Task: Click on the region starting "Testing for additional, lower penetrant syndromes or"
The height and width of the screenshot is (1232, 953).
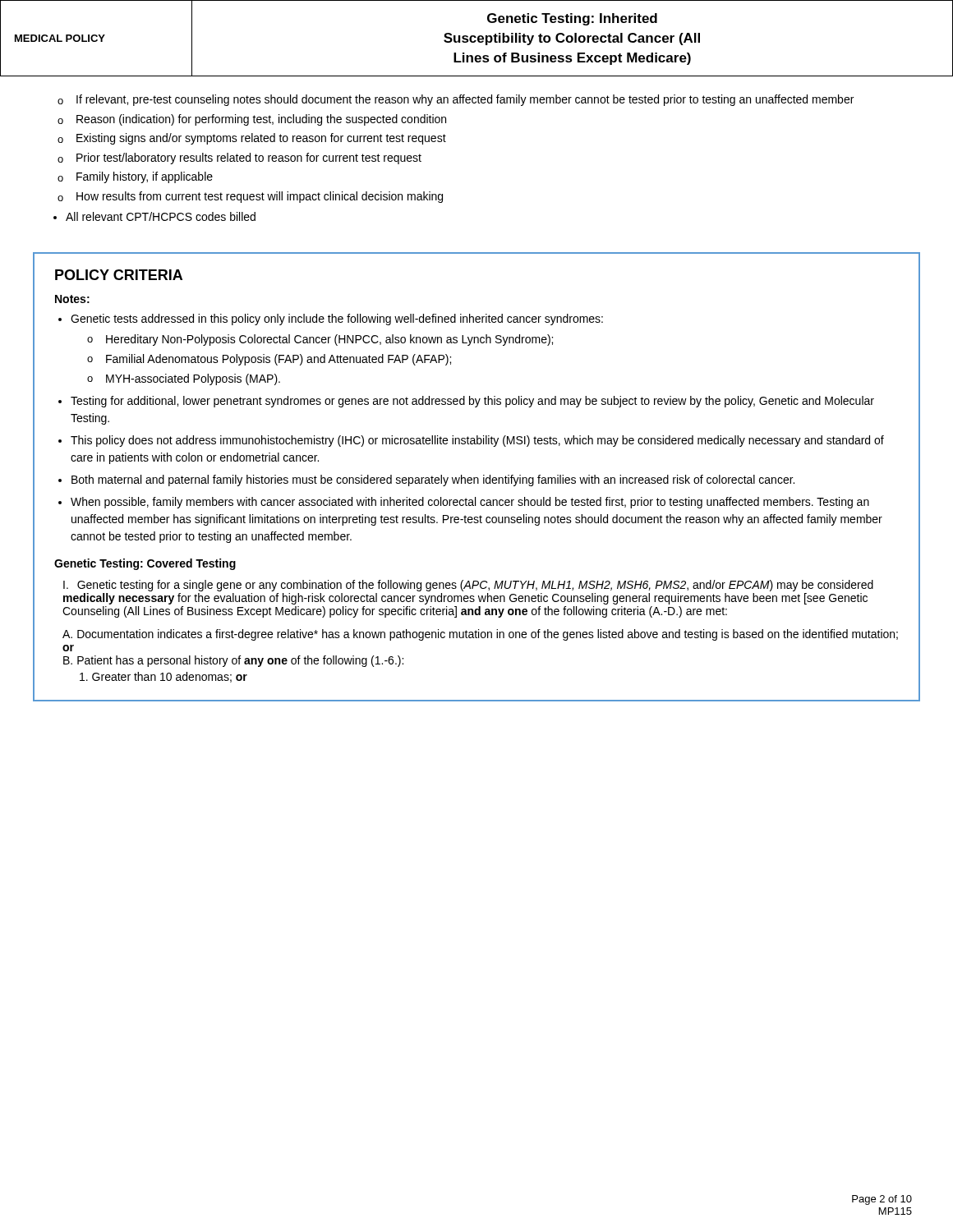Action: coord(485,410)
